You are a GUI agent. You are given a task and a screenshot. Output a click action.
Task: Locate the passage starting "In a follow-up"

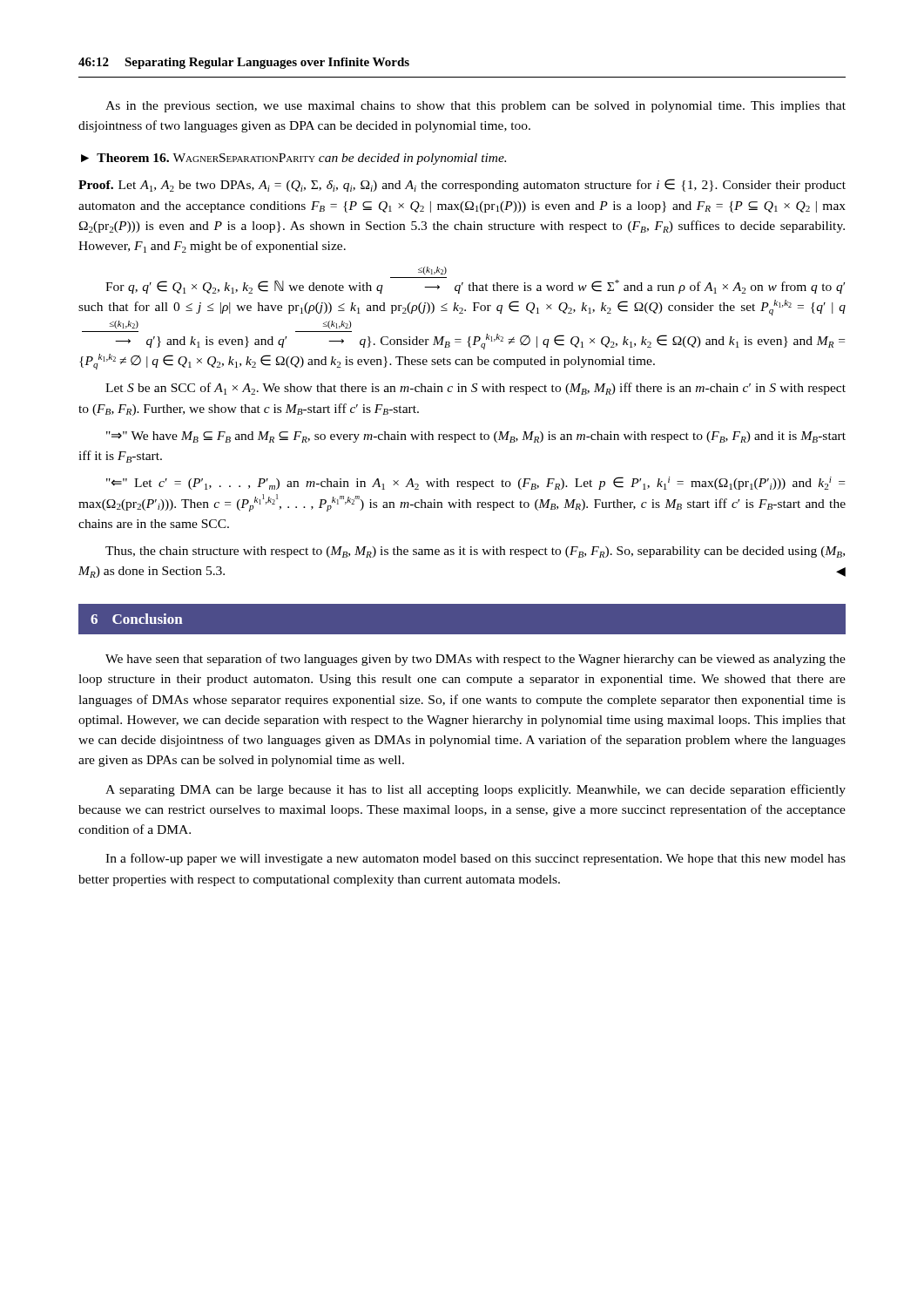pyautogui.click(x=462, y=868)
